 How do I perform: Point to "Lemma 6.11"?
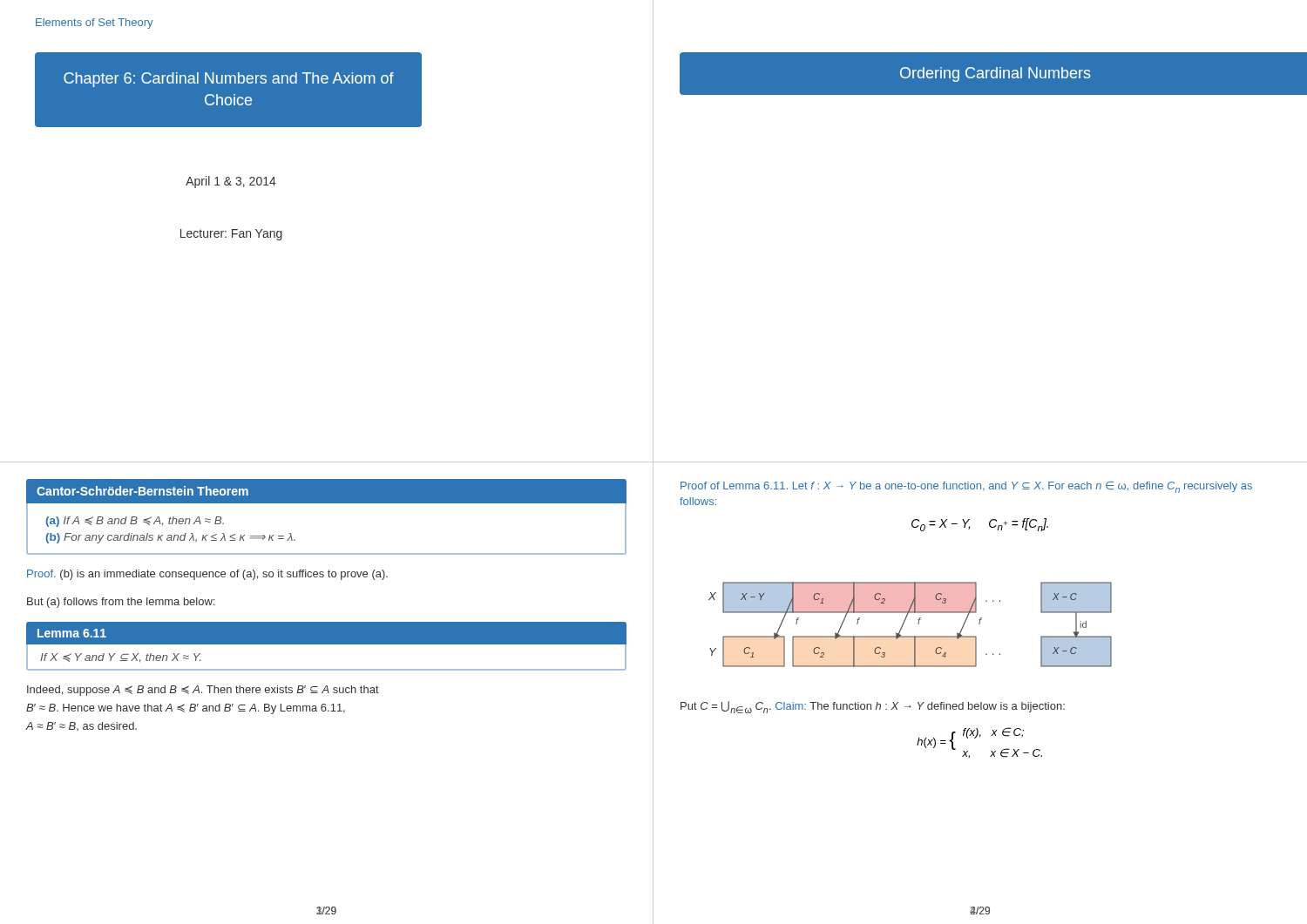pos(71,633)
